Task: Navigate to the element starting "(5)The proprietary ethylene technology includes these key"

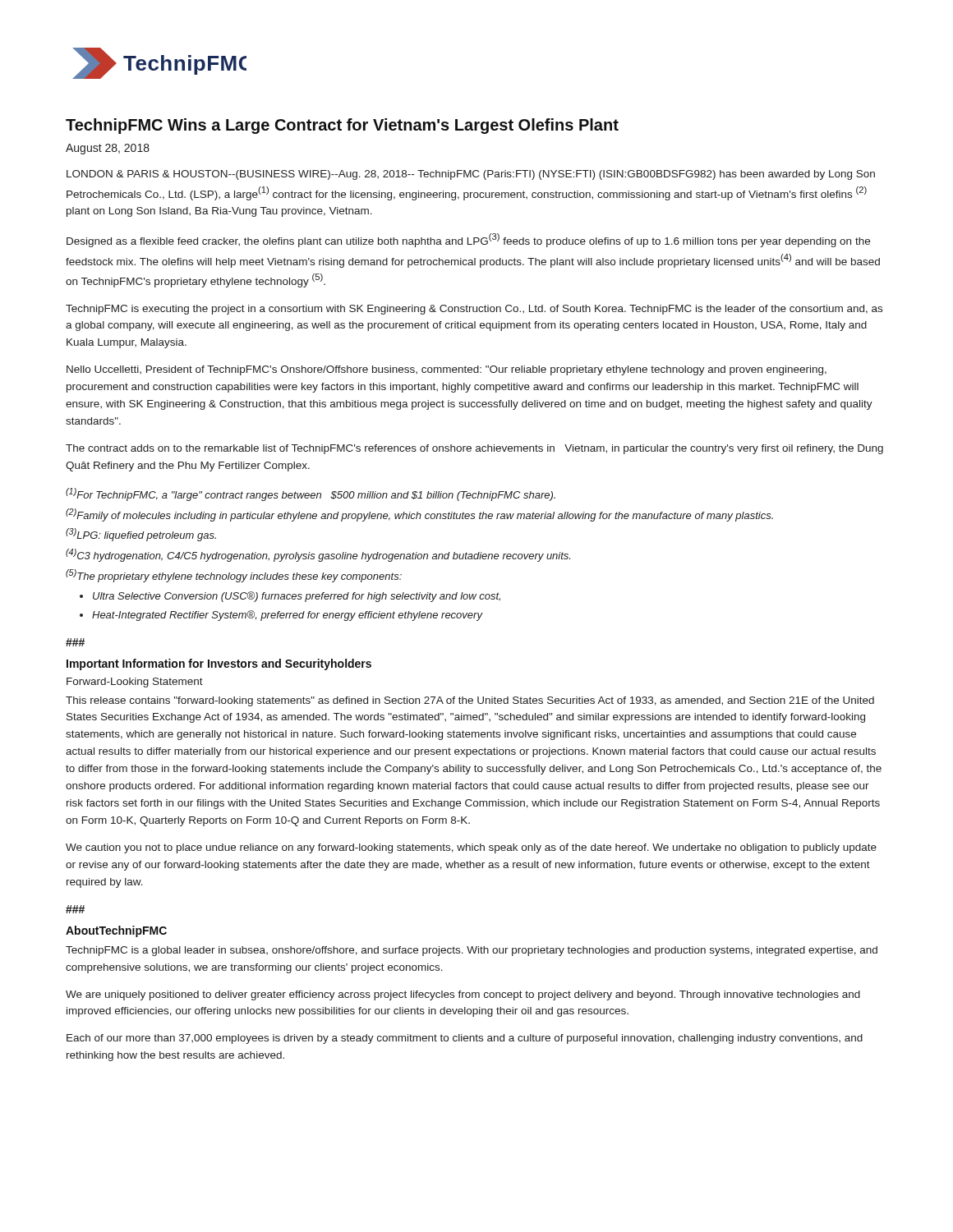Action: click(x=234, y=575)
